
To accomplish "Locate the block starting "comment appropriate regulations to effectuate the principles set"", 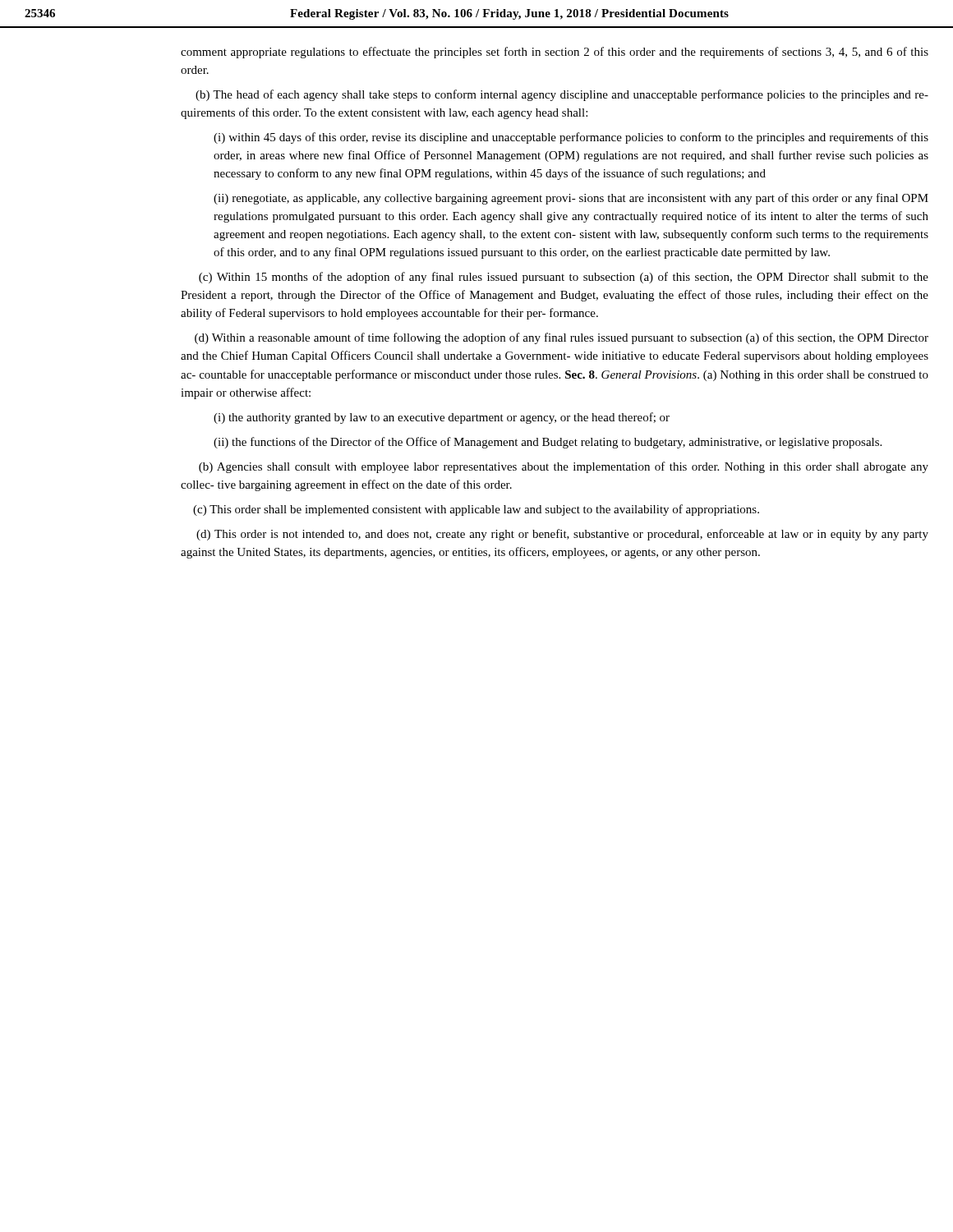I will point(555,61).
